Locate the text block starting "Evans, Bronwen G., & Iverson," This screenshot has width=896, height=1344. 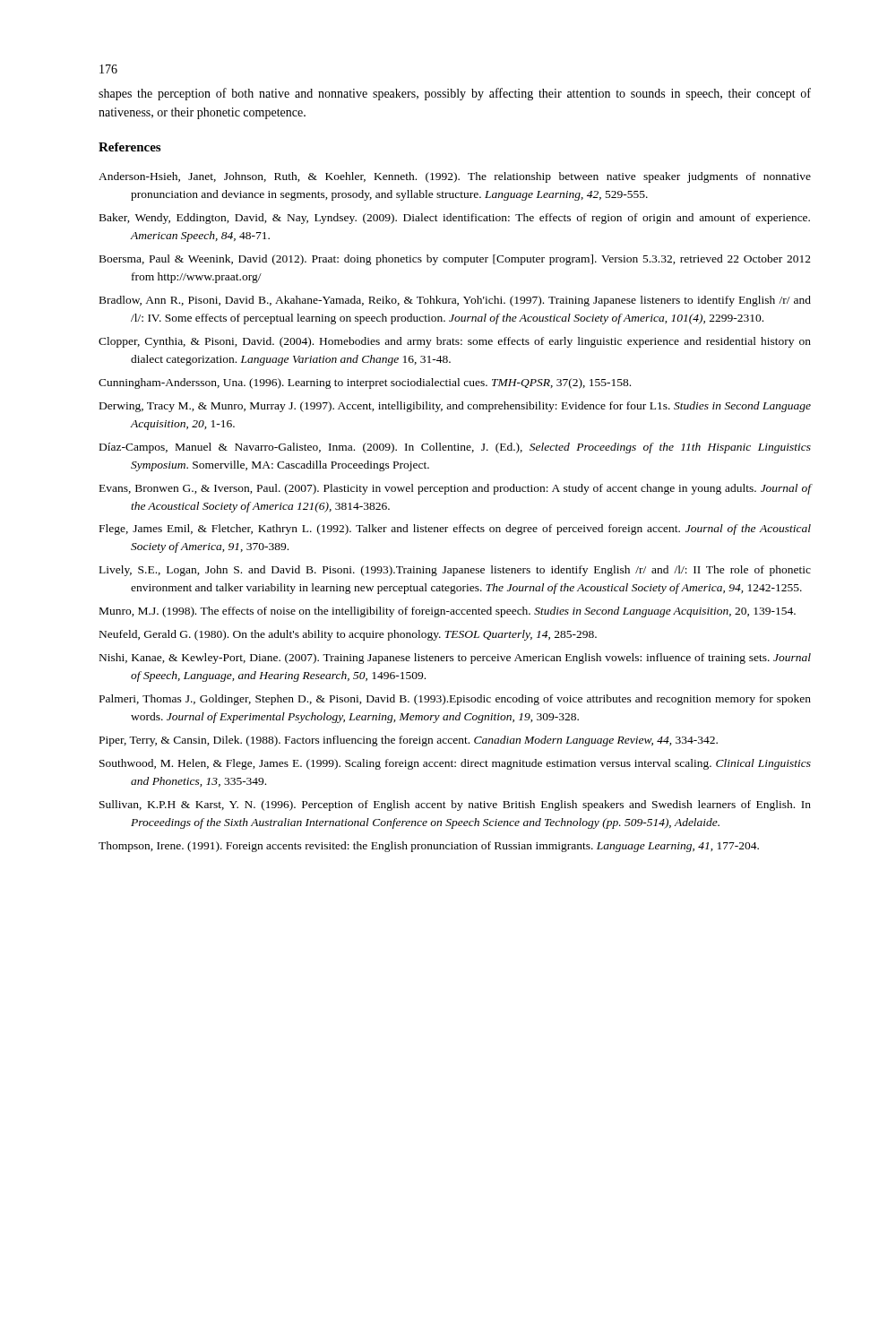(x=455, y=496)
